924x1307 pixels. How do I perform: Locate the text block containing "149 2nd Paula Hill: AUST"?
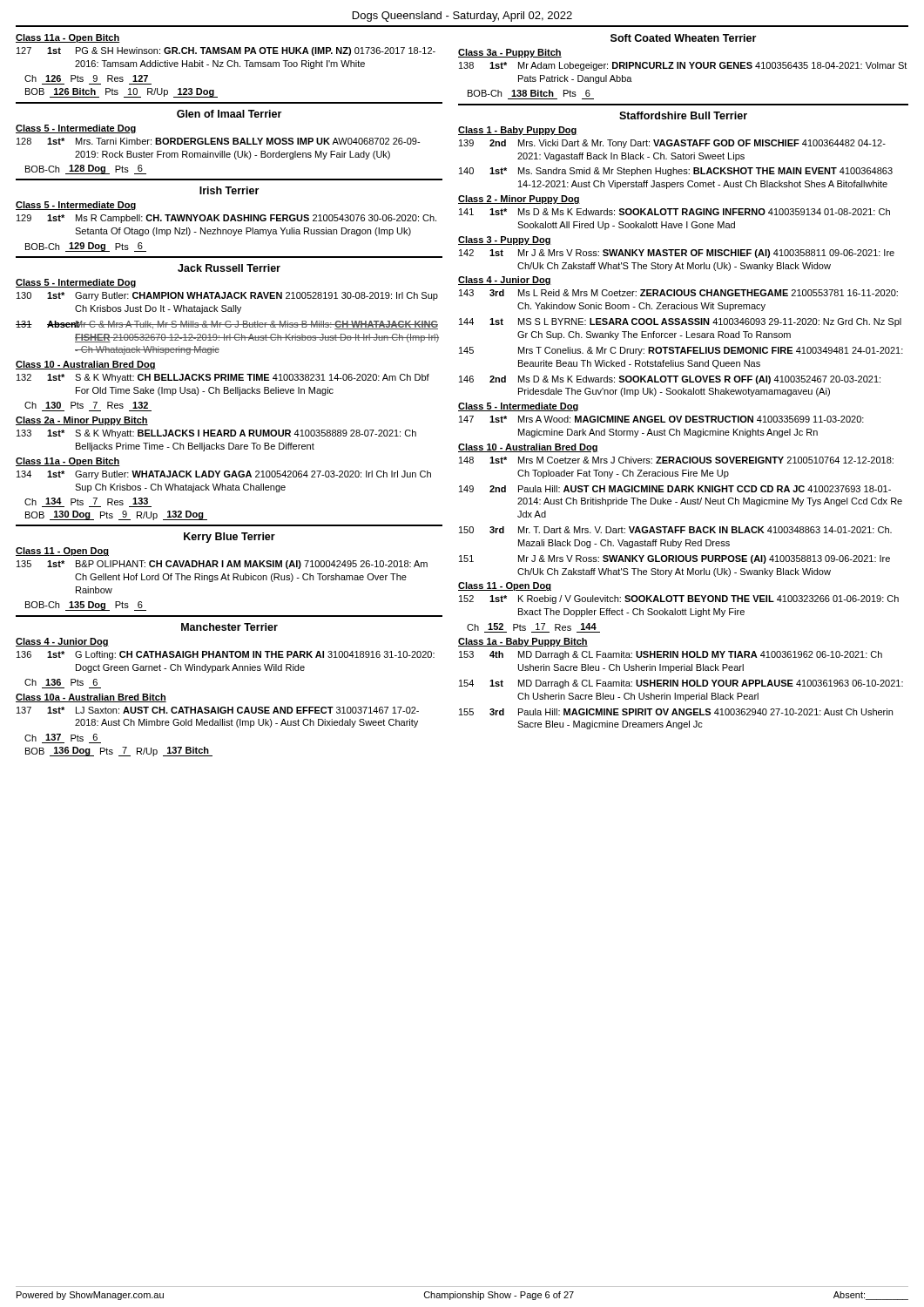click(683, 502)
